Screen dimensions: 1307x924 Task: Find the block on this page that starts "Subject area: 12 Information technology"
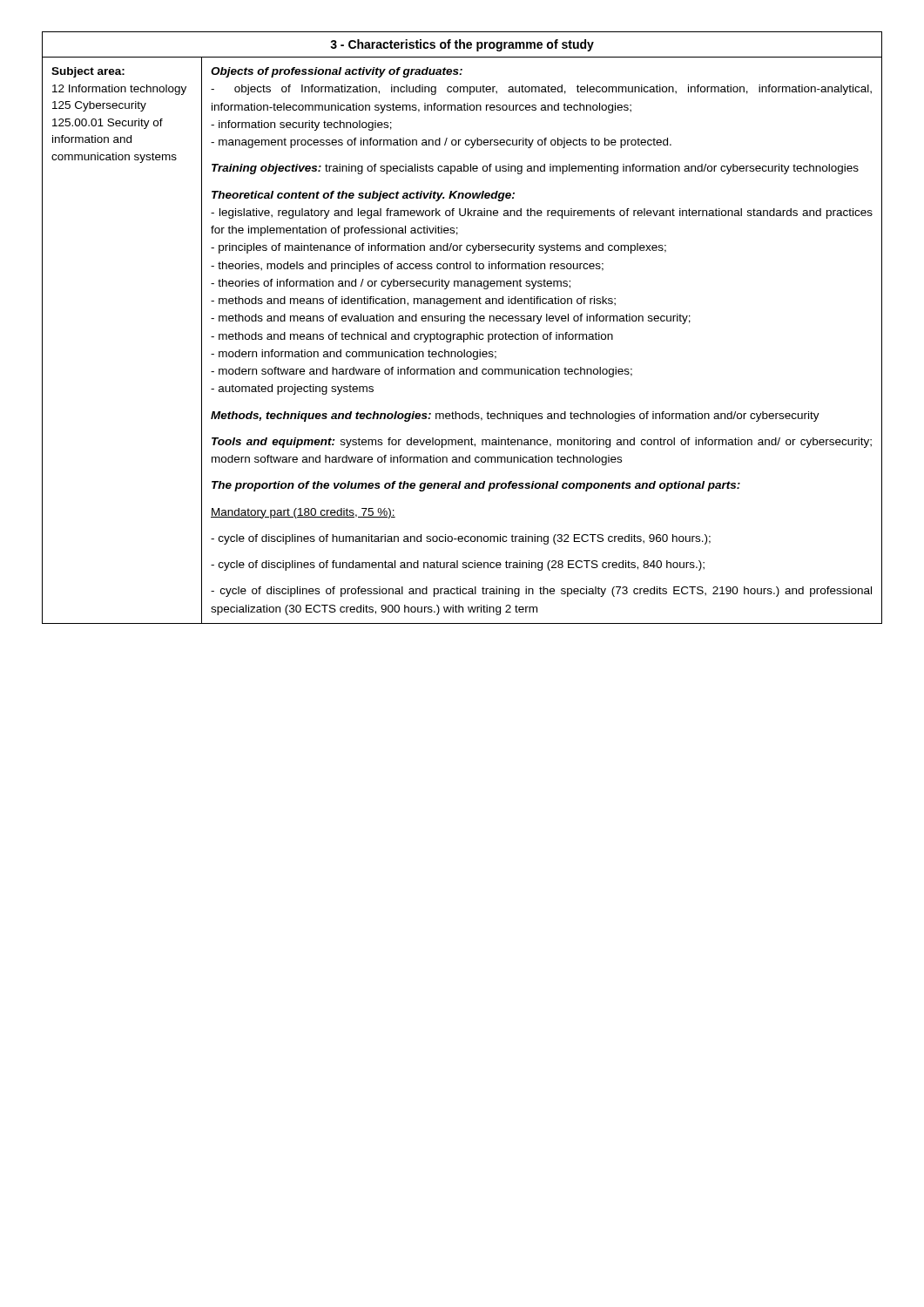click(119, 114)
